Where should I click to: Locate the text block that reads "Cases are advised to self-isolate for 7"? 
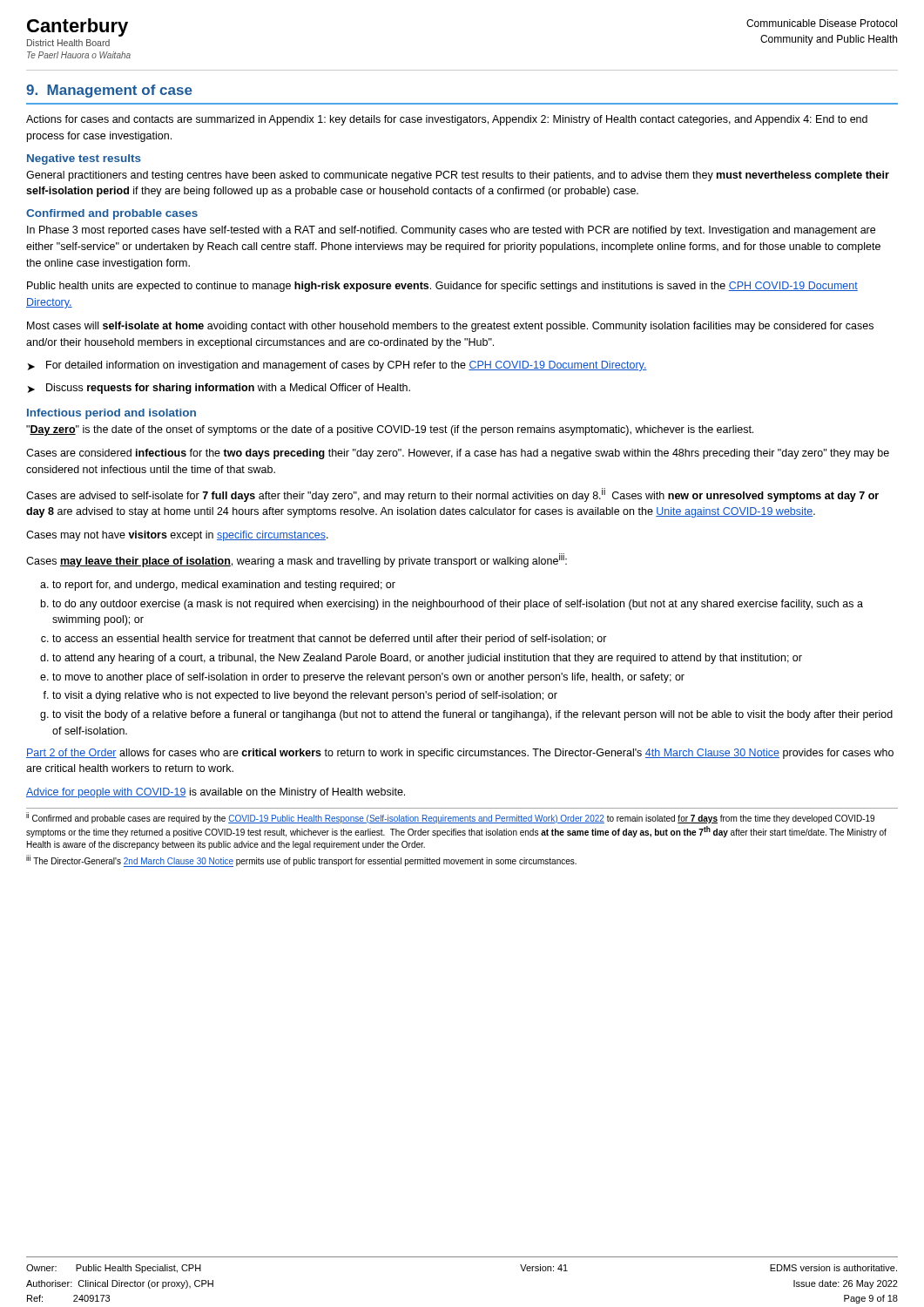[x=453, y=502]
